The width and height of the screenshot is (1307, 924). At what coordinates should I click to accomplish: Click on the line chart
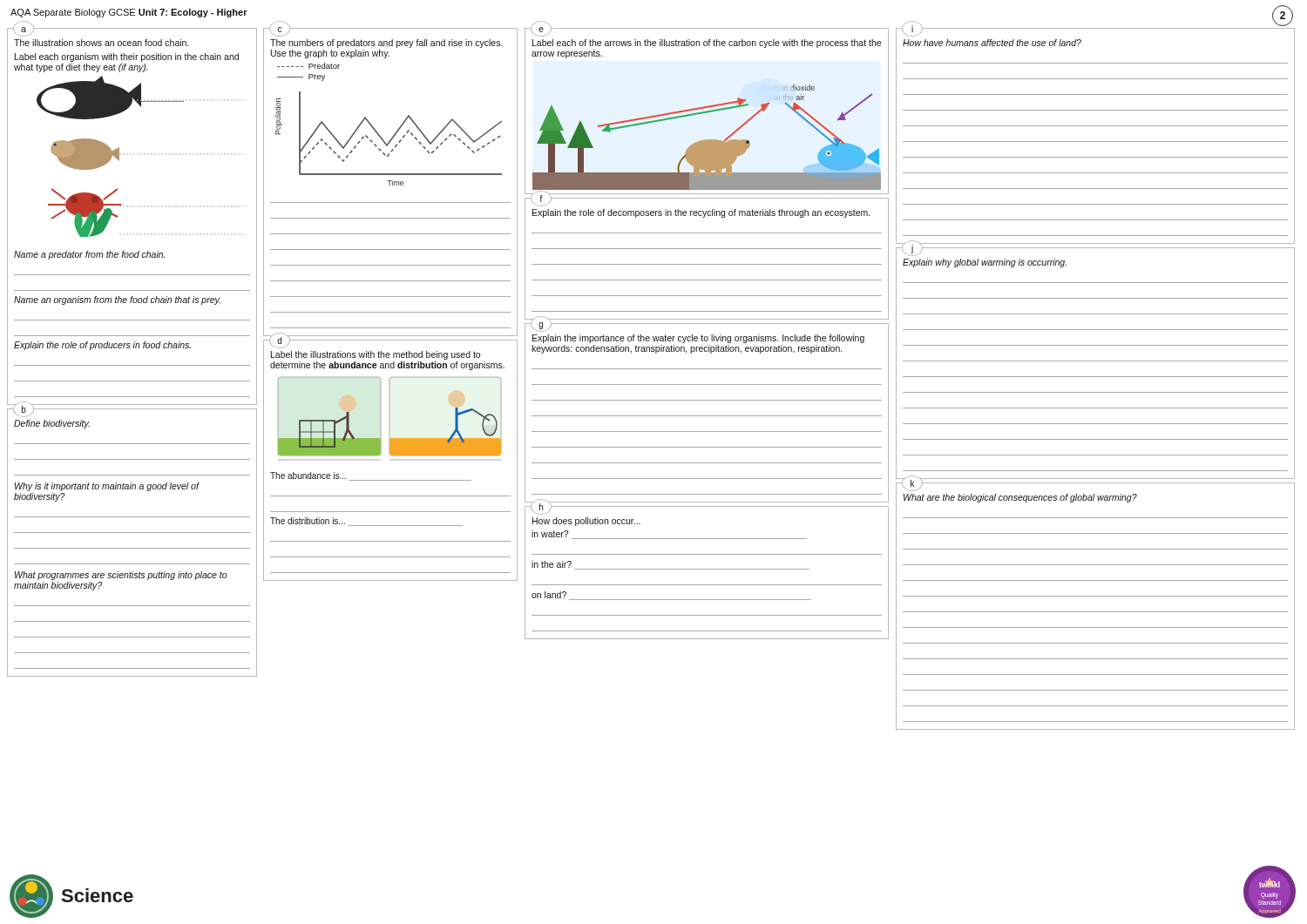tap(390, 135)
